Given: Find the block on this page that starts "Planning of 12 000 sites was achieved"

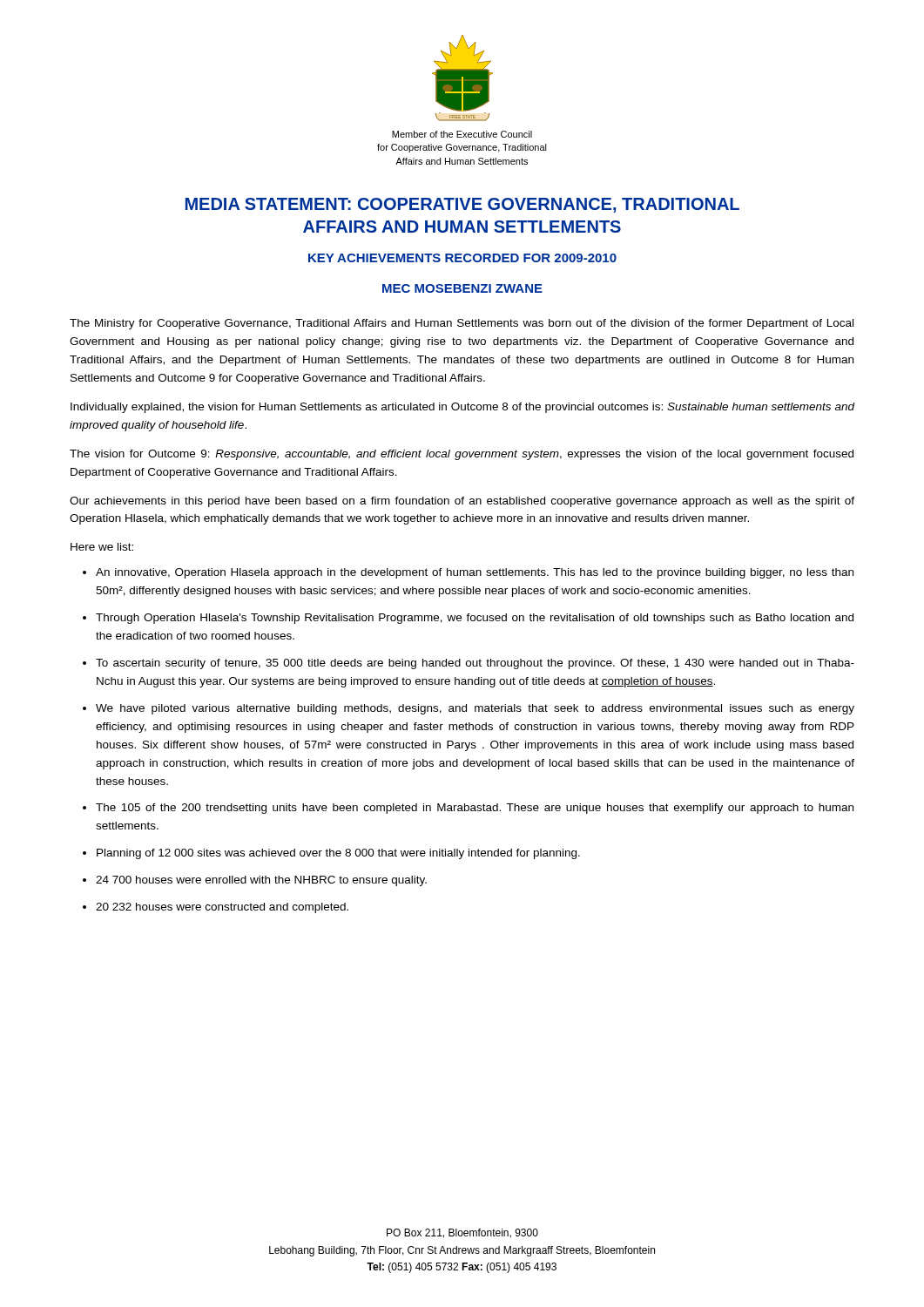Looking at the screenshot, I should pyautogui.click(x=338, y=853).
